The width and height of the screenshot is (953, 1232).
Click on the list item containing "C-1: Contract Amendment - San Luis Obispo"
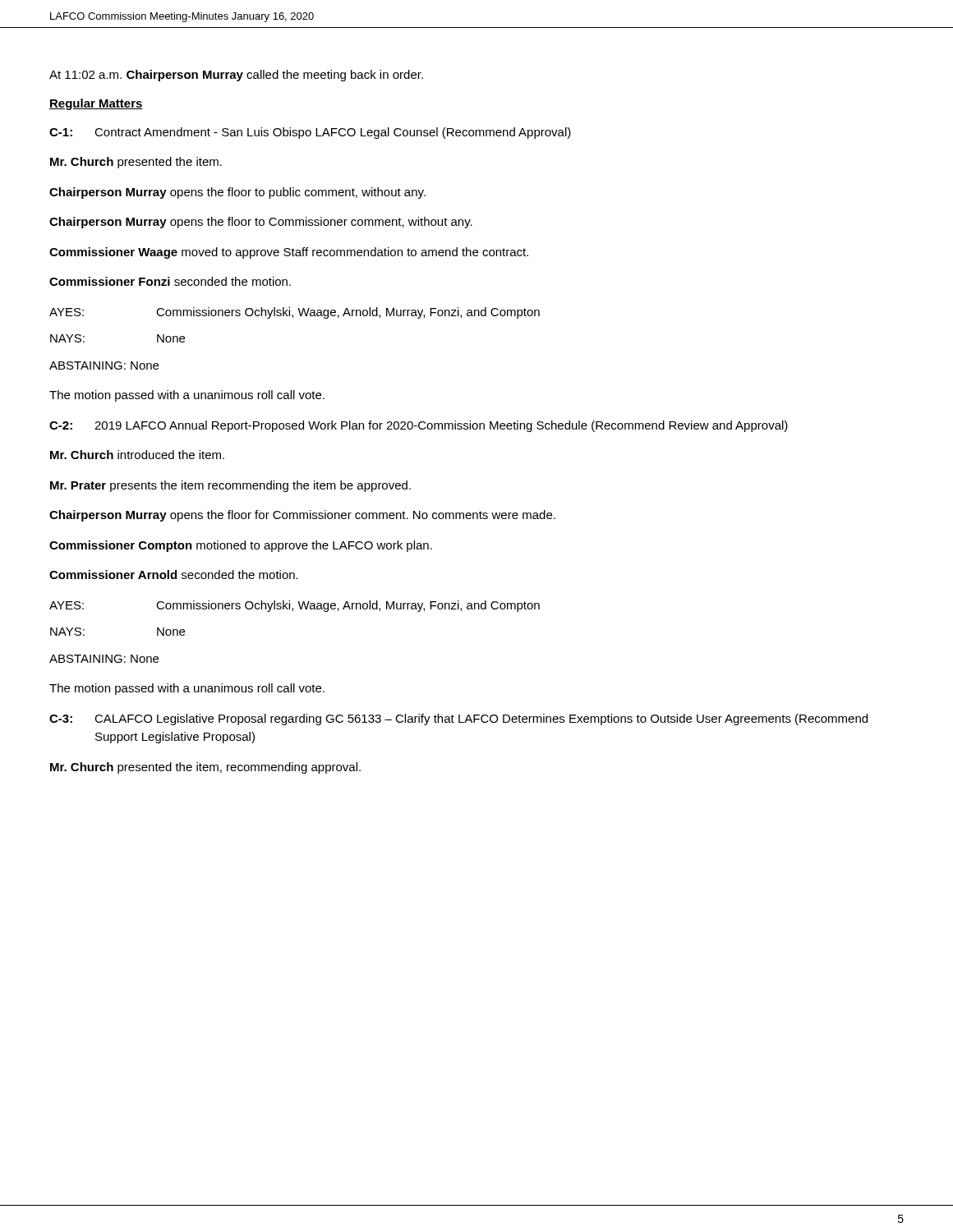pyautogui.click(x=476, y=132)
